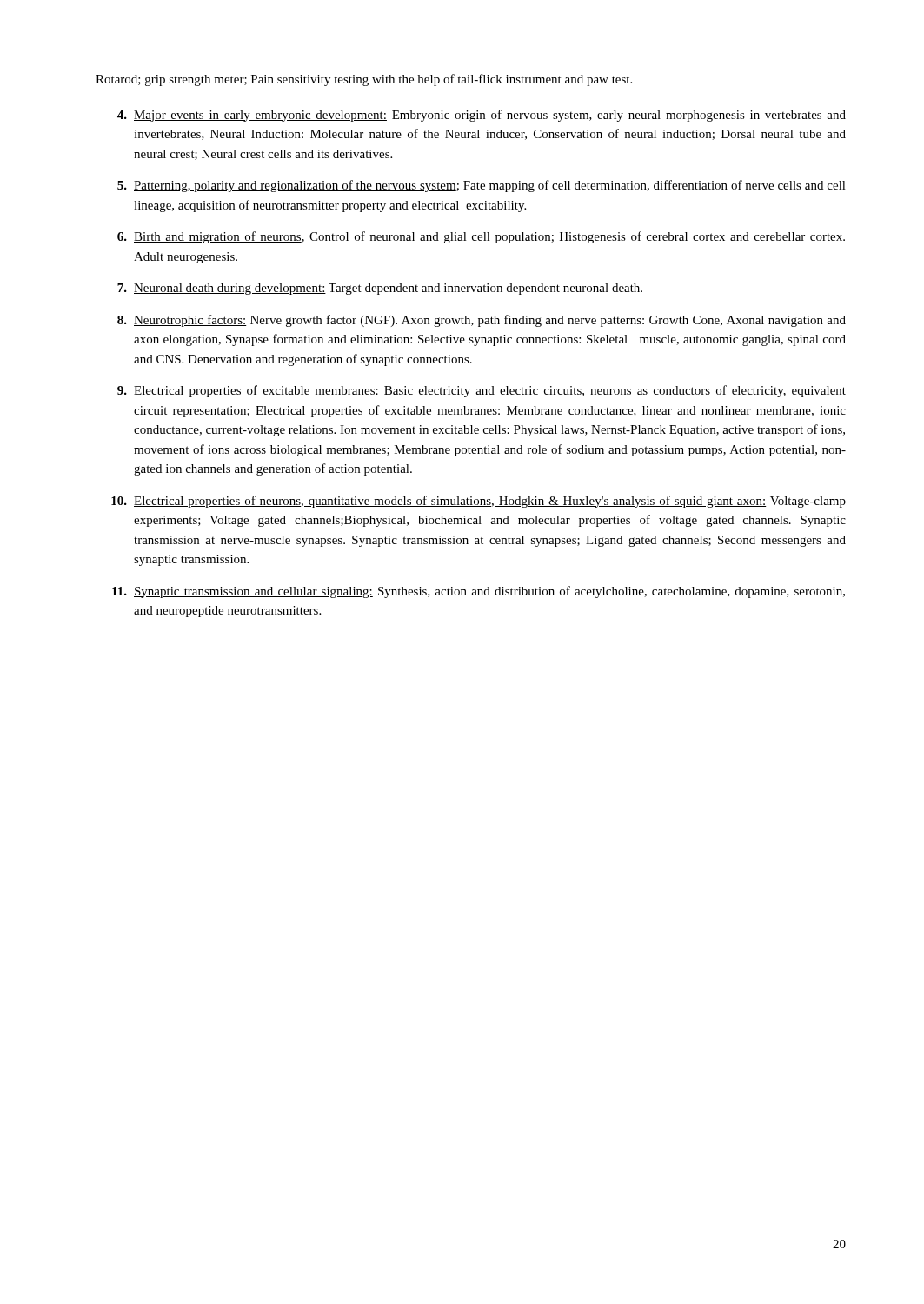Locate the region starting "8. Neurotrophic factors: Nerve growth"
The height and width of the screenshot is (1304, 924).
point(471,339)
